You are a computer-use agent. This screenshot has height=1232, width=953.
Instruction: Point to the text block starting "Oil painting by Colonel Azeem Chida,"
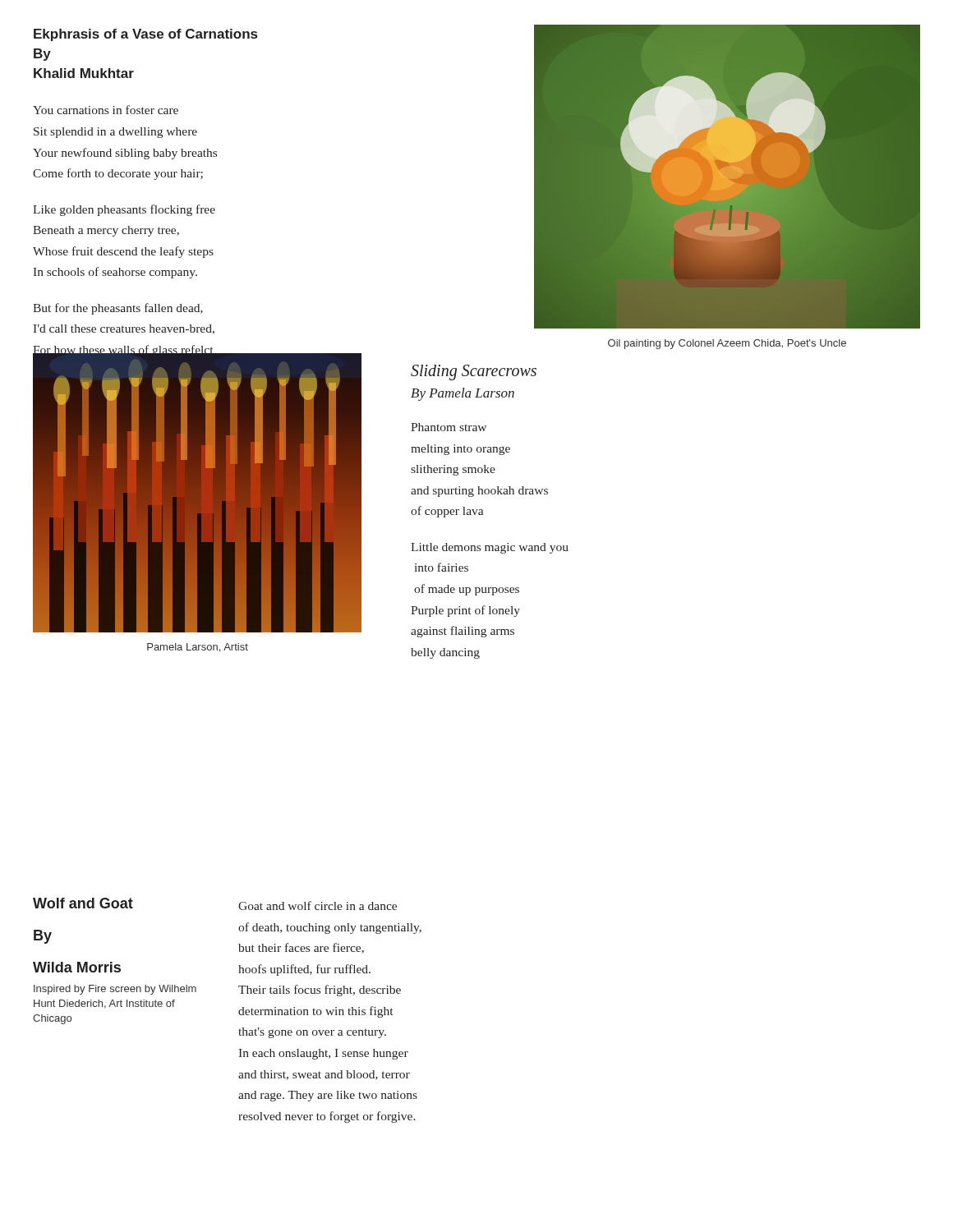point(727,343)
